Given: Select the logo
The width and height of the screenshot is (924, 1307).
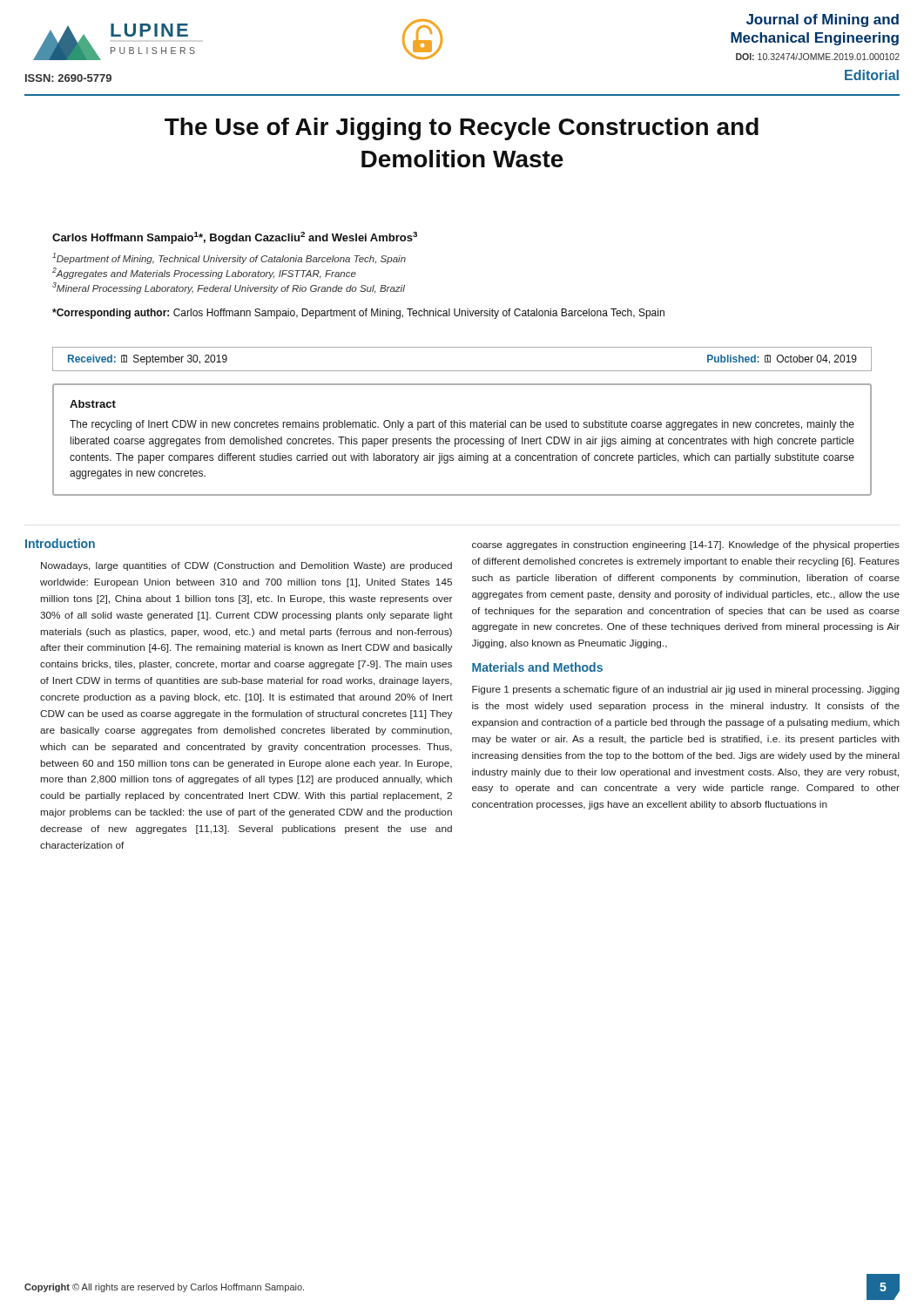Looking at the screenshot, I should point(114,42).
